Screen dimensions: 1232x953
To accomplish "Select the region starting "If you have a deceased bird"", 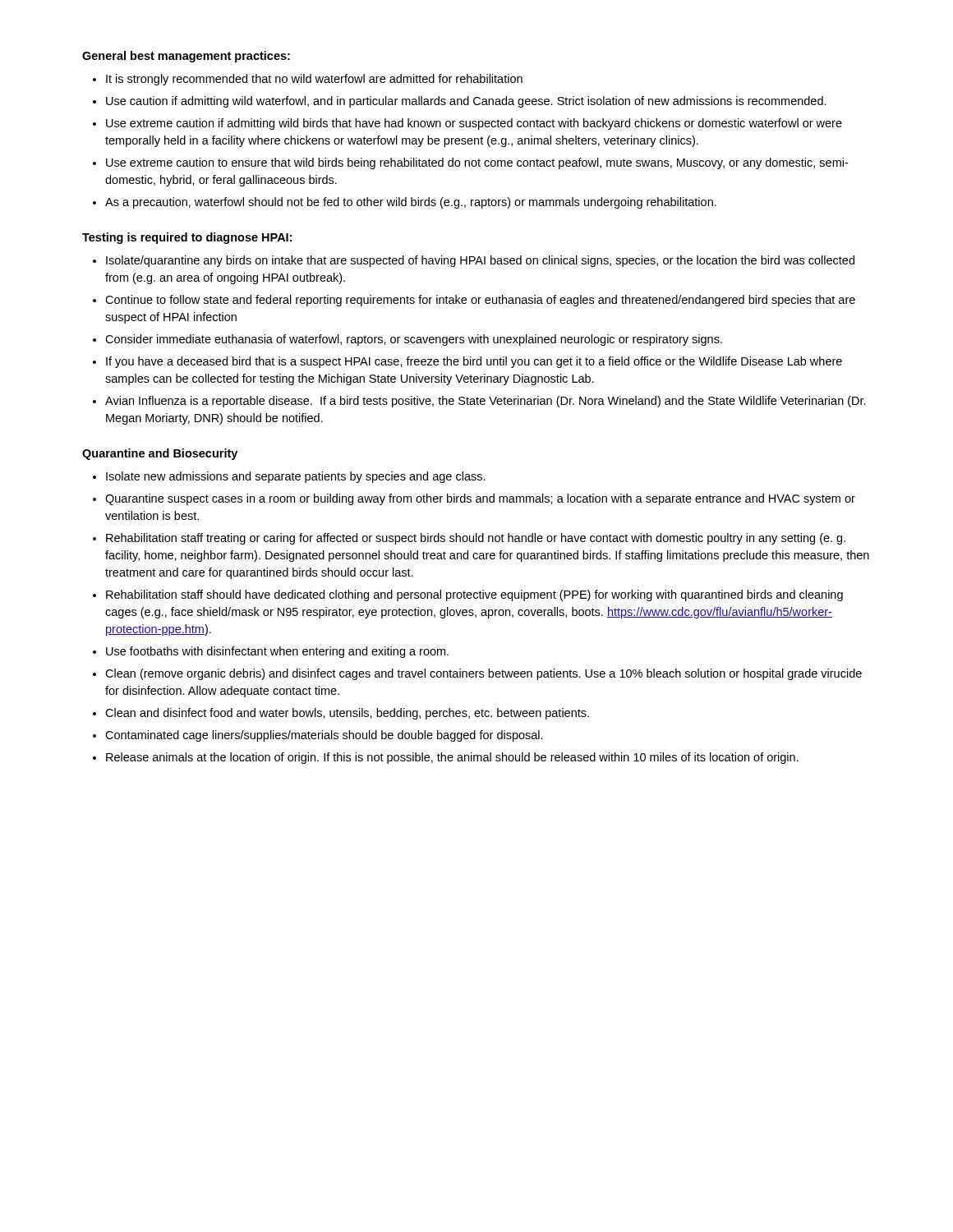I will click(x=474, y=370).
